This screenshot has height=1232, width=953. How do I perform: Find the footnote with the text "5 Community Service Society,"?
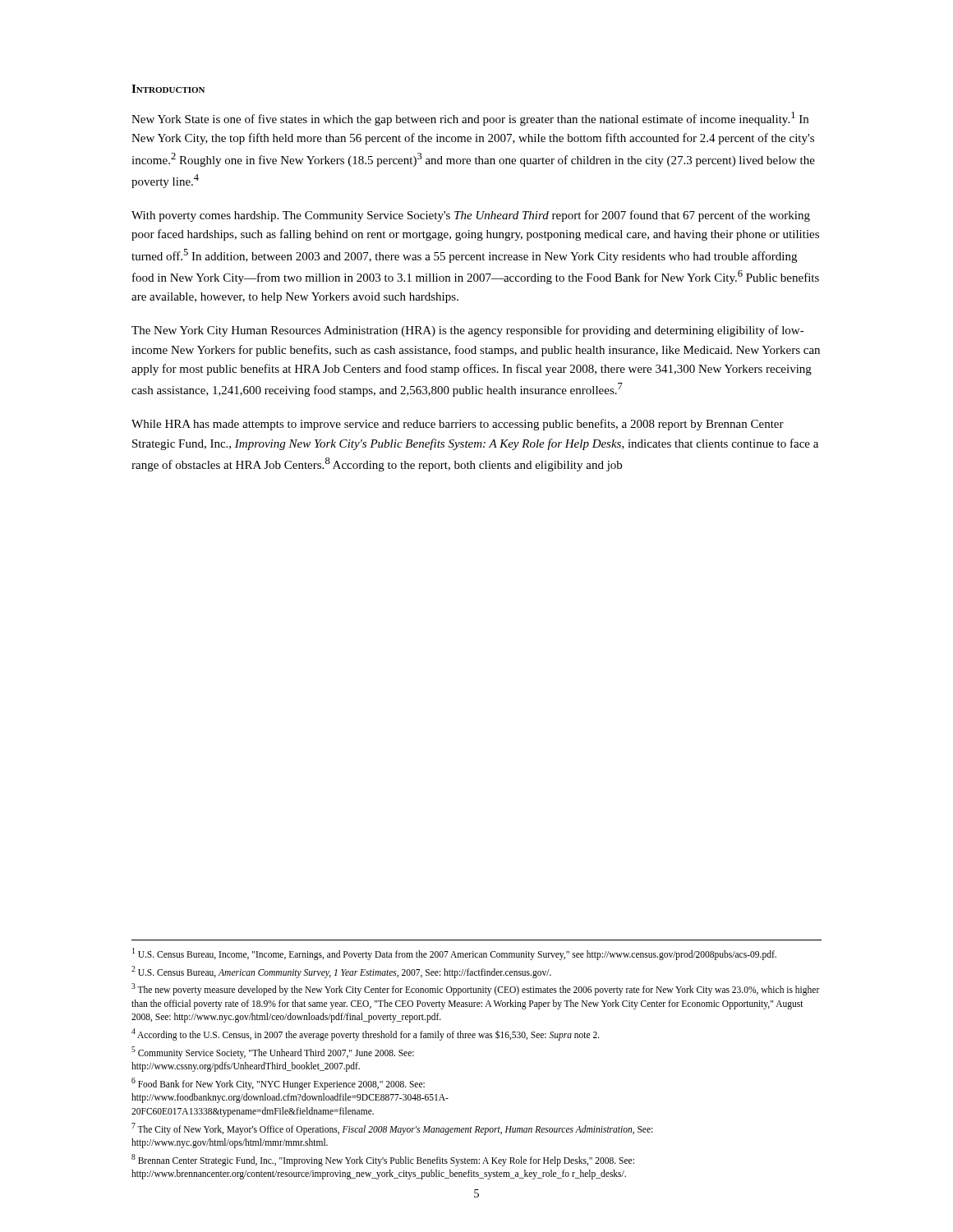click(x=273, y=1058)
